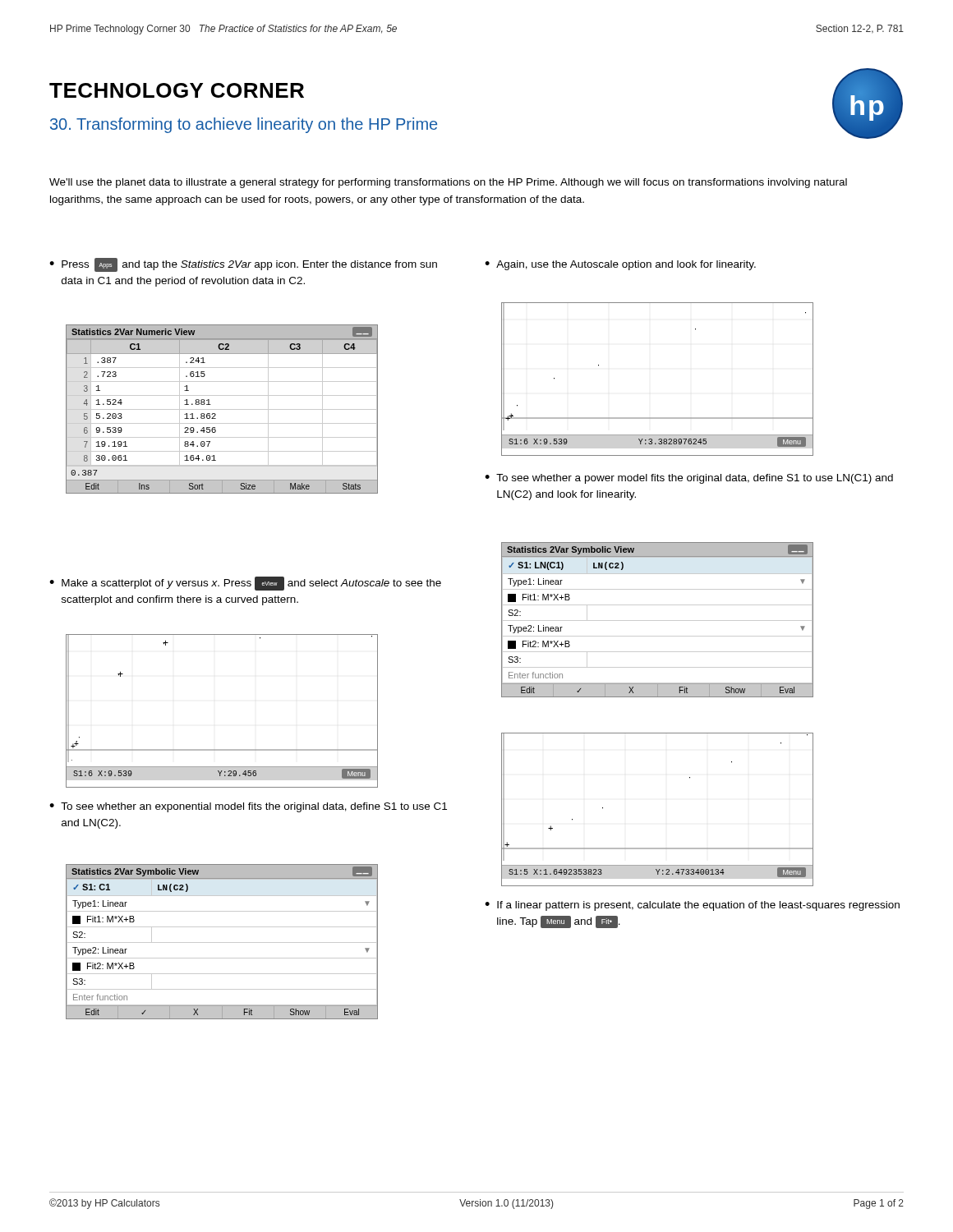953x1232 pixels.
Task: Find the title
Action: coord(177,90)
